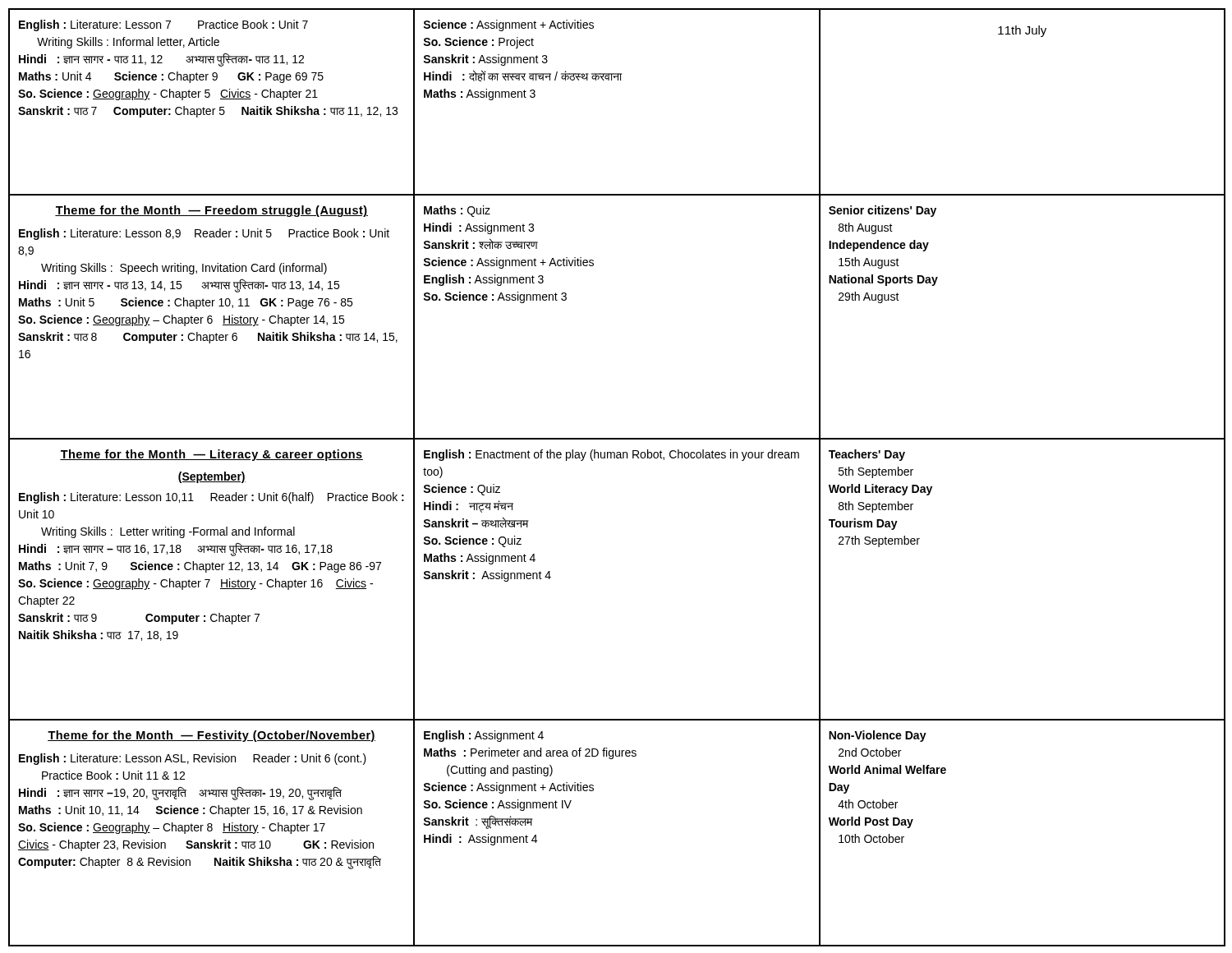Click on the text block containing "English : Enactment of the play"

[611, 455]
